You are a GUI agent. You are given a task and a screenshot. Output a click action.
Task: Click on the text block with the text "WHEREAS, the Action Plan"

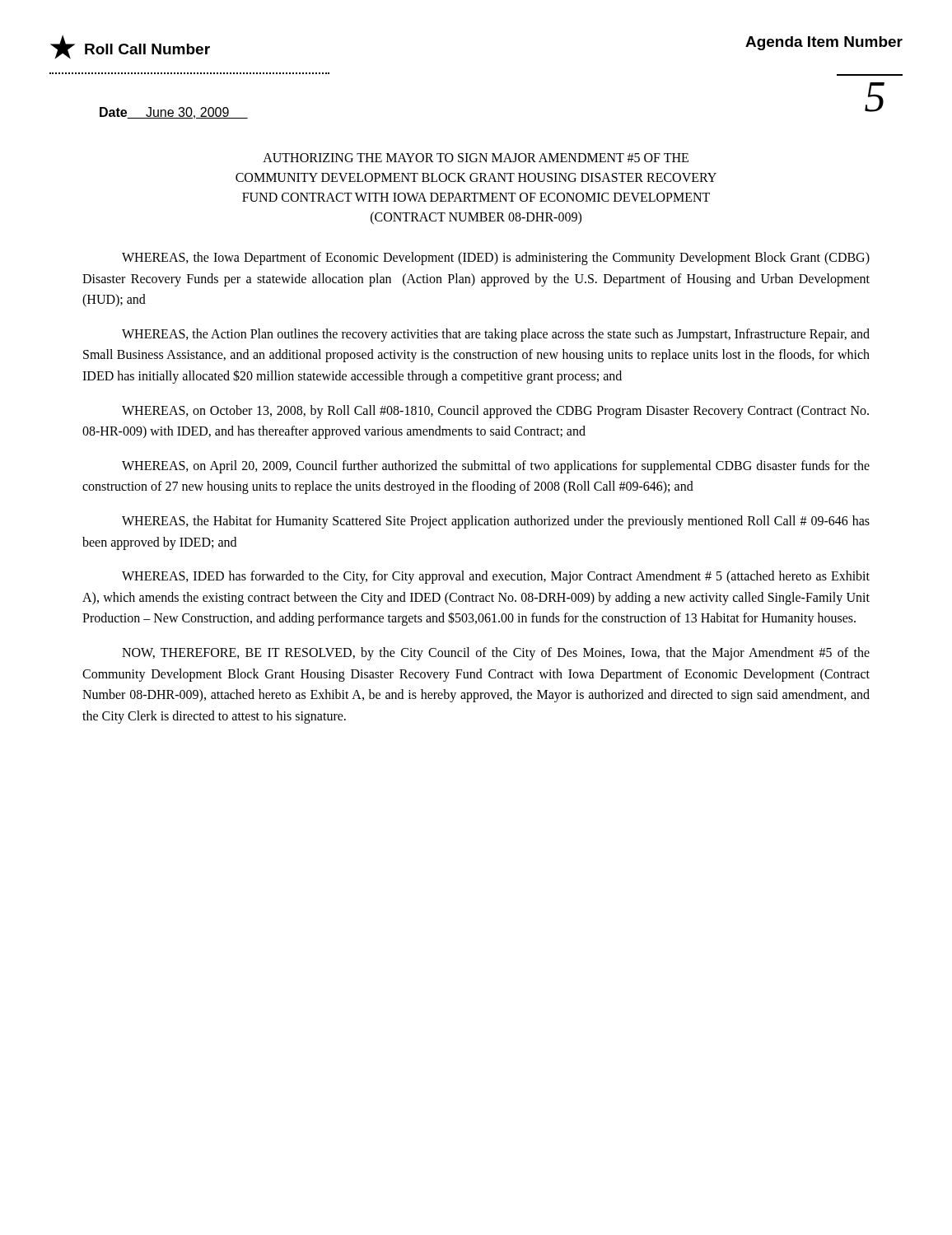click(476, 355)
